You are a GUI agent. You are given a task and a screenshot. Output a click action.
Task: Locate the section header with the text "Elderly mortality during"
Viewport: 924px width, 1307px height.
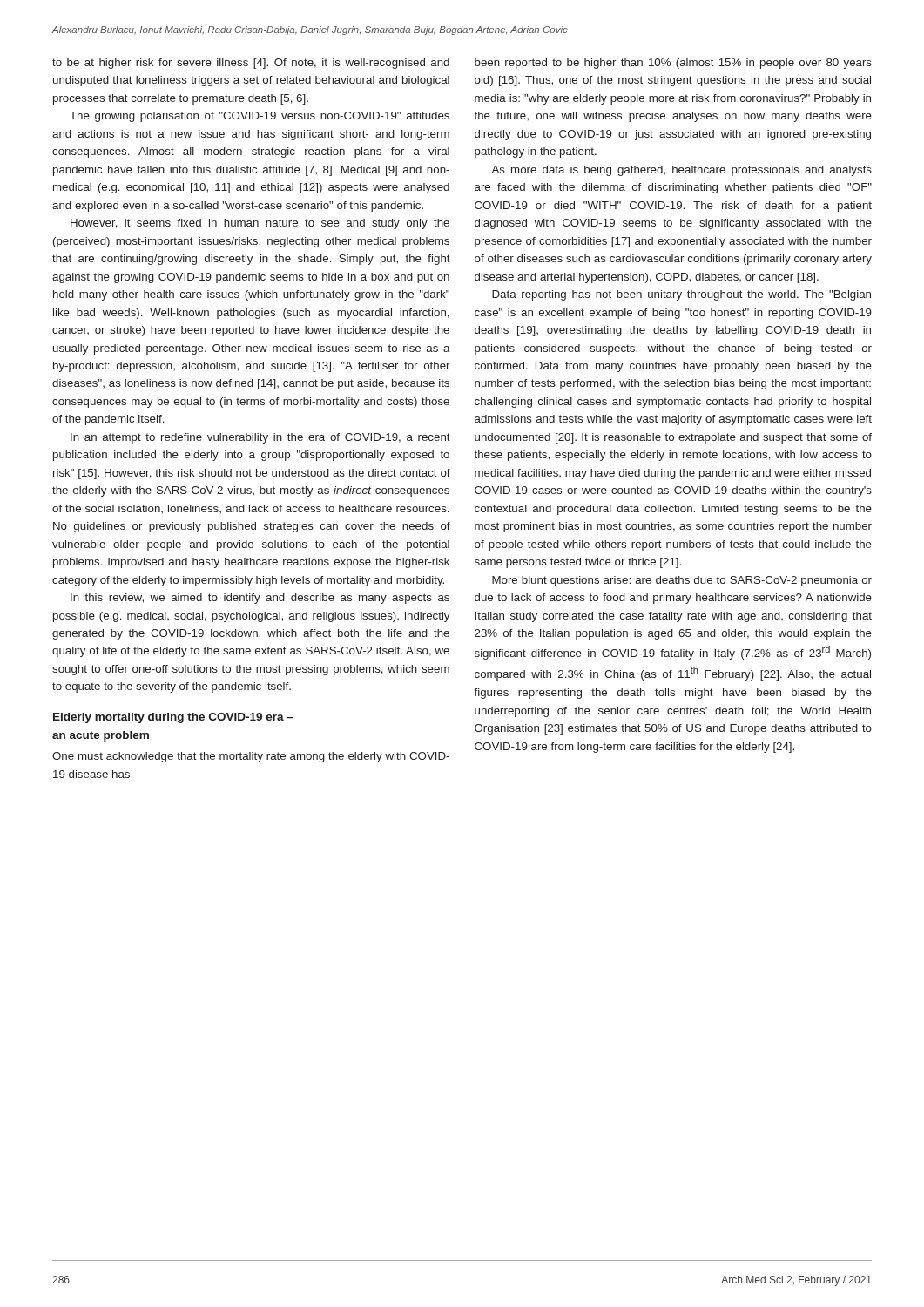click(173, 726)
